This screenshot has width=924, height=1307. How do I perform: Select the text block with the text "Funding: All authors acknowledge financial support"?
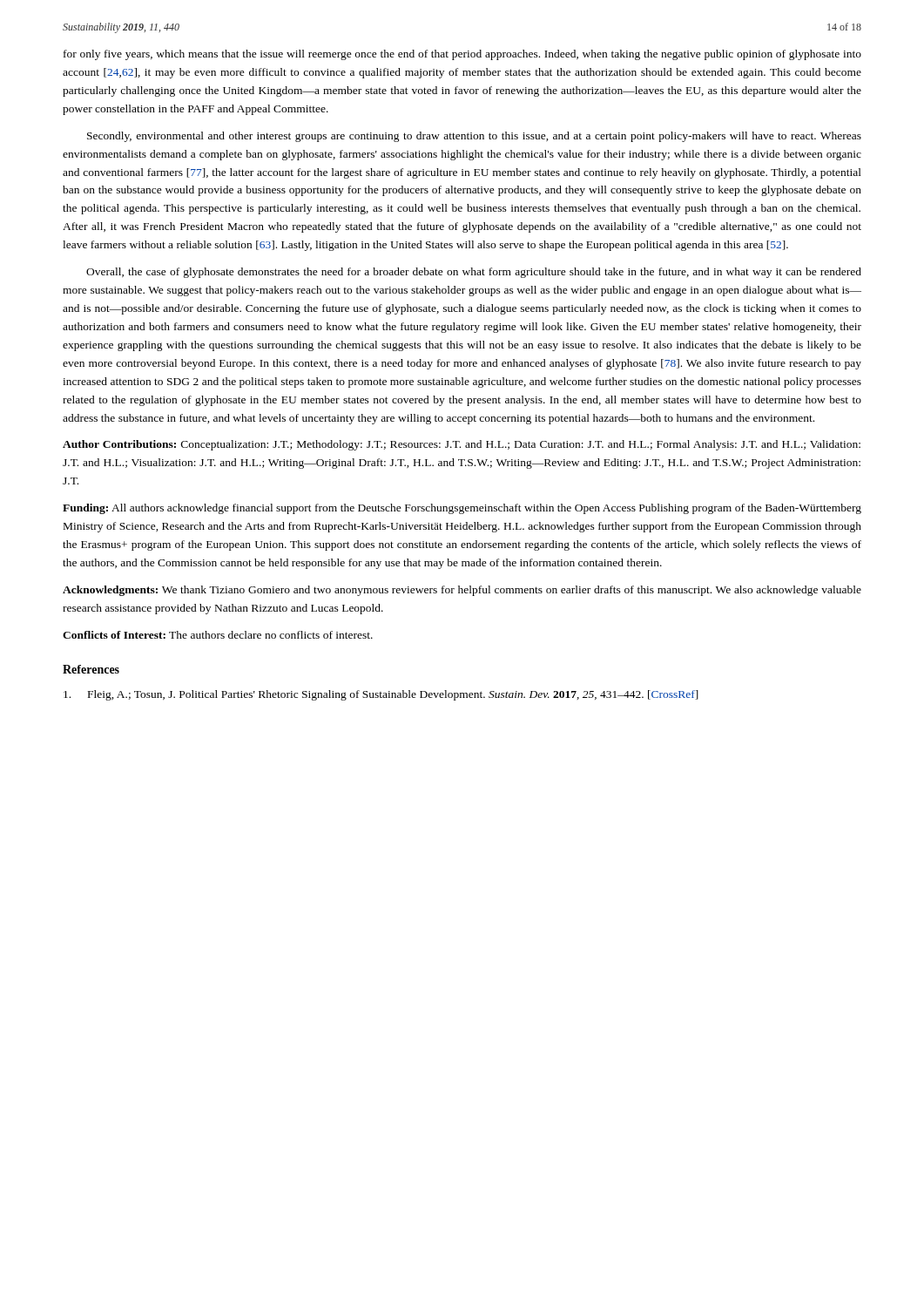pos(462,536)
